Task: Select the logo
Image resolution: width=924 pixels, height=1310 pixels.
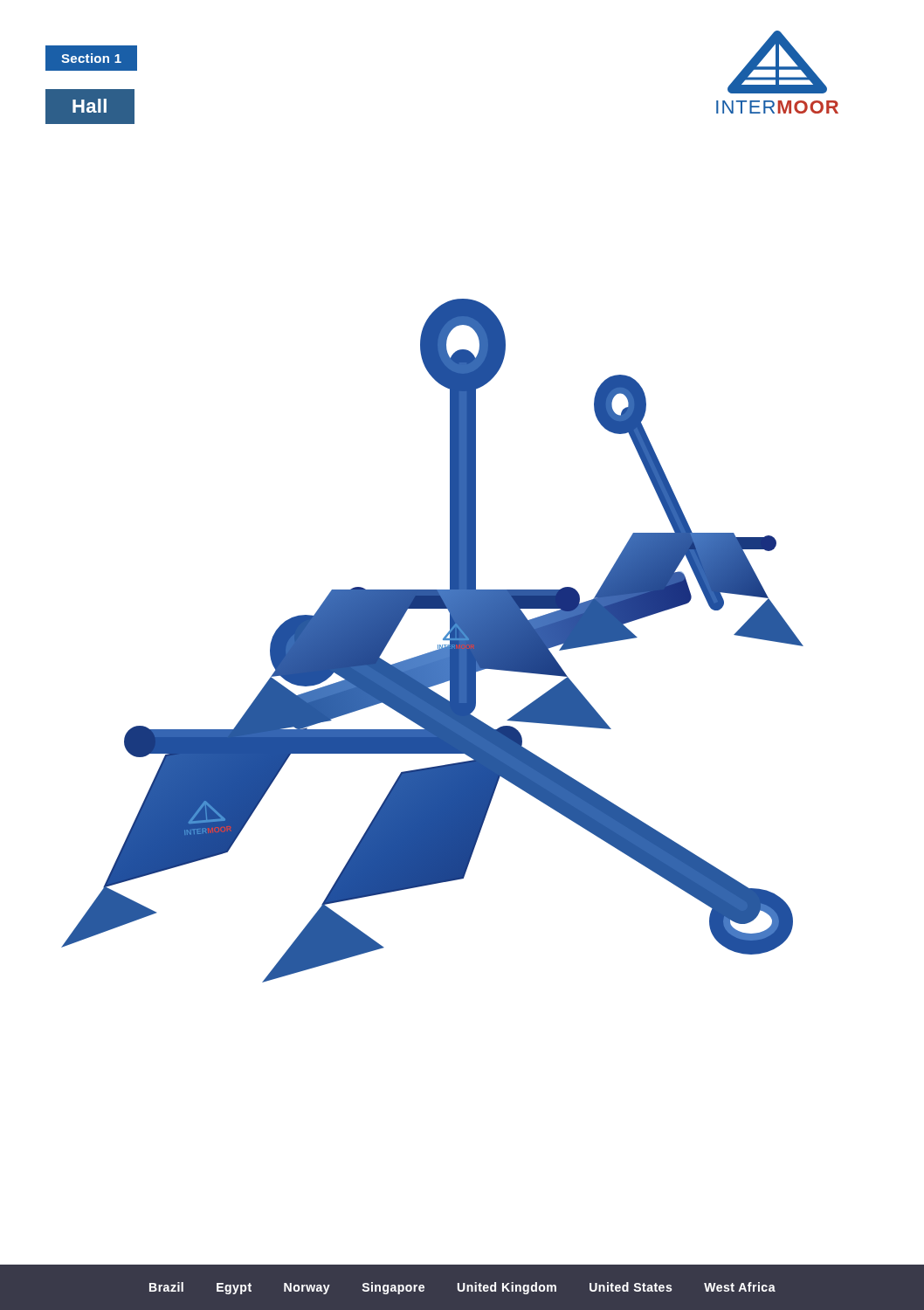Action: [x=777, y=80]
